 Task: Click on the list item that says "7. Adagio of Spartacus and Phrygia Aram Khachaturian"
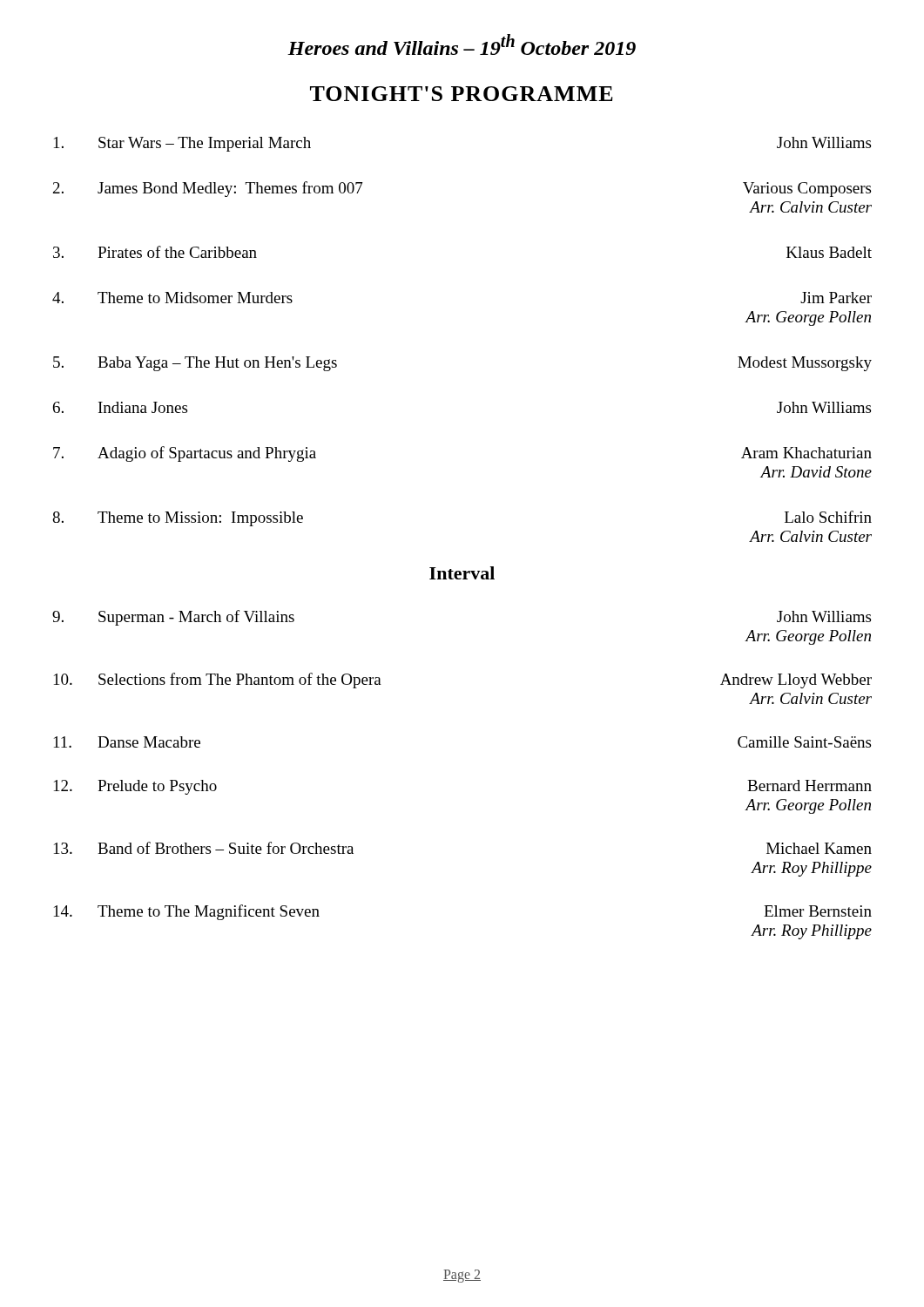(219, 454)
